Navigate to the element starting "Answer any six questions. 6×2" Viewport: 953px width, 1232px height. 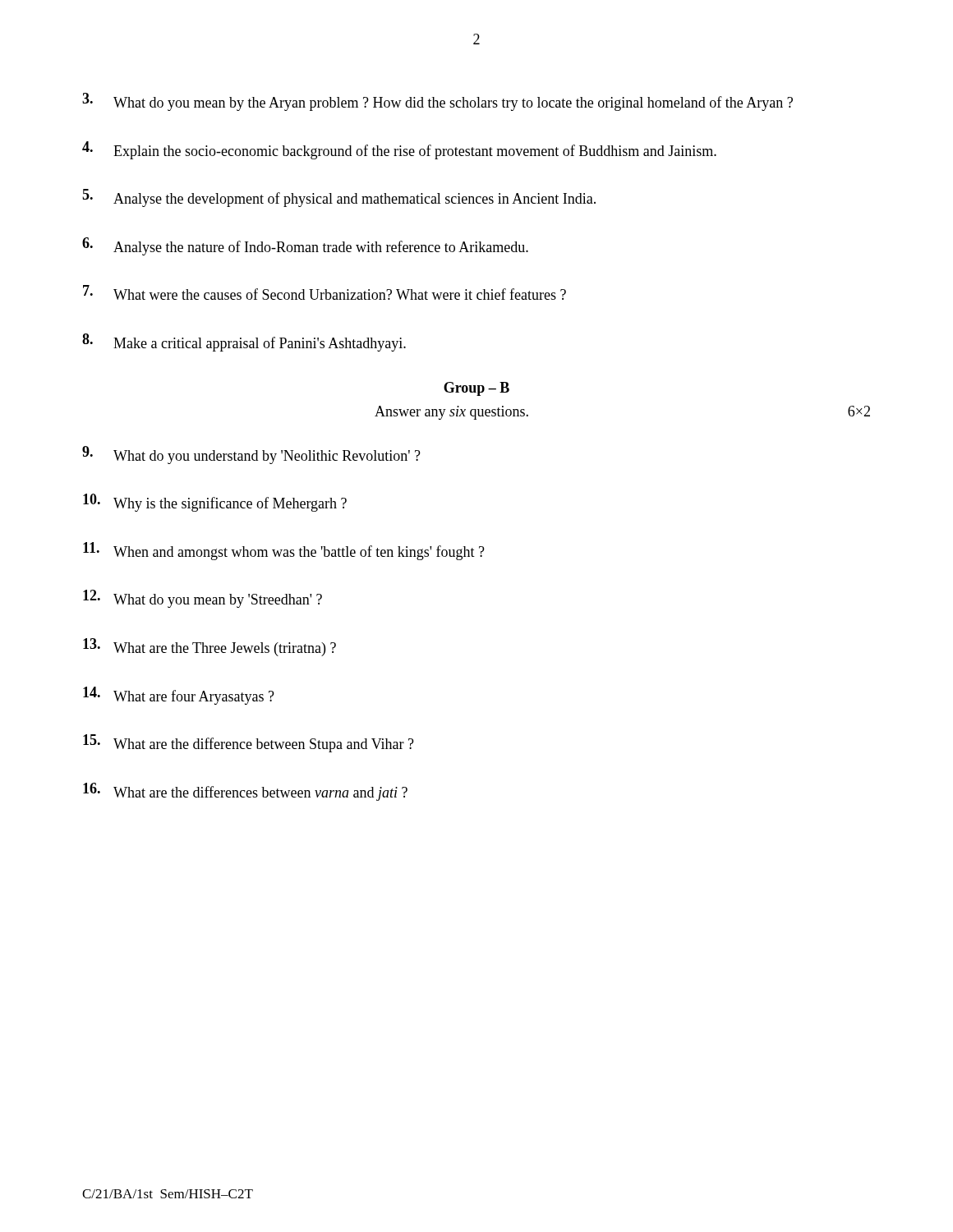click(476, 411)
